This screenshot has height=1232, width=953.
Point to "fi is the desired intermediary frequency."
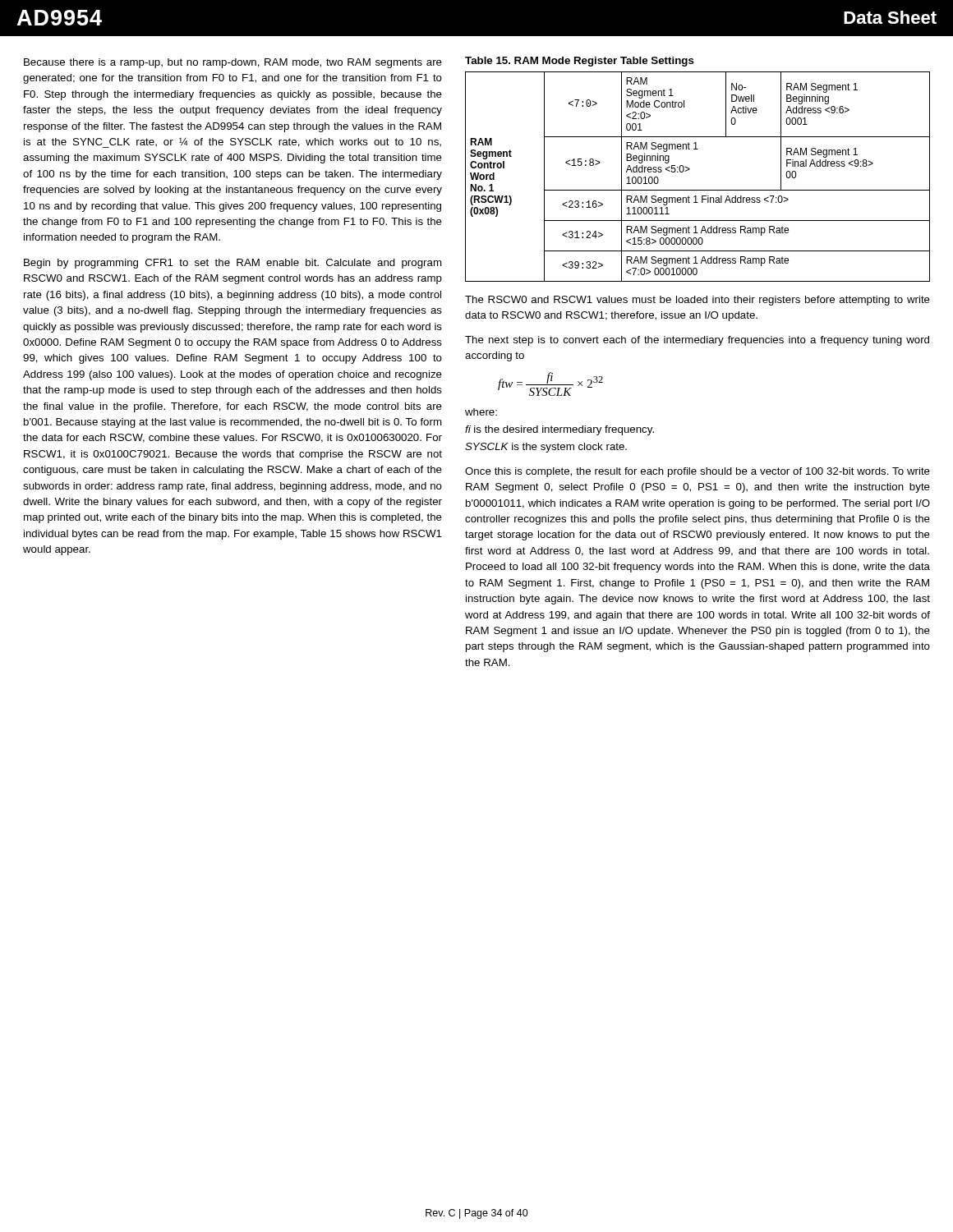560,429
